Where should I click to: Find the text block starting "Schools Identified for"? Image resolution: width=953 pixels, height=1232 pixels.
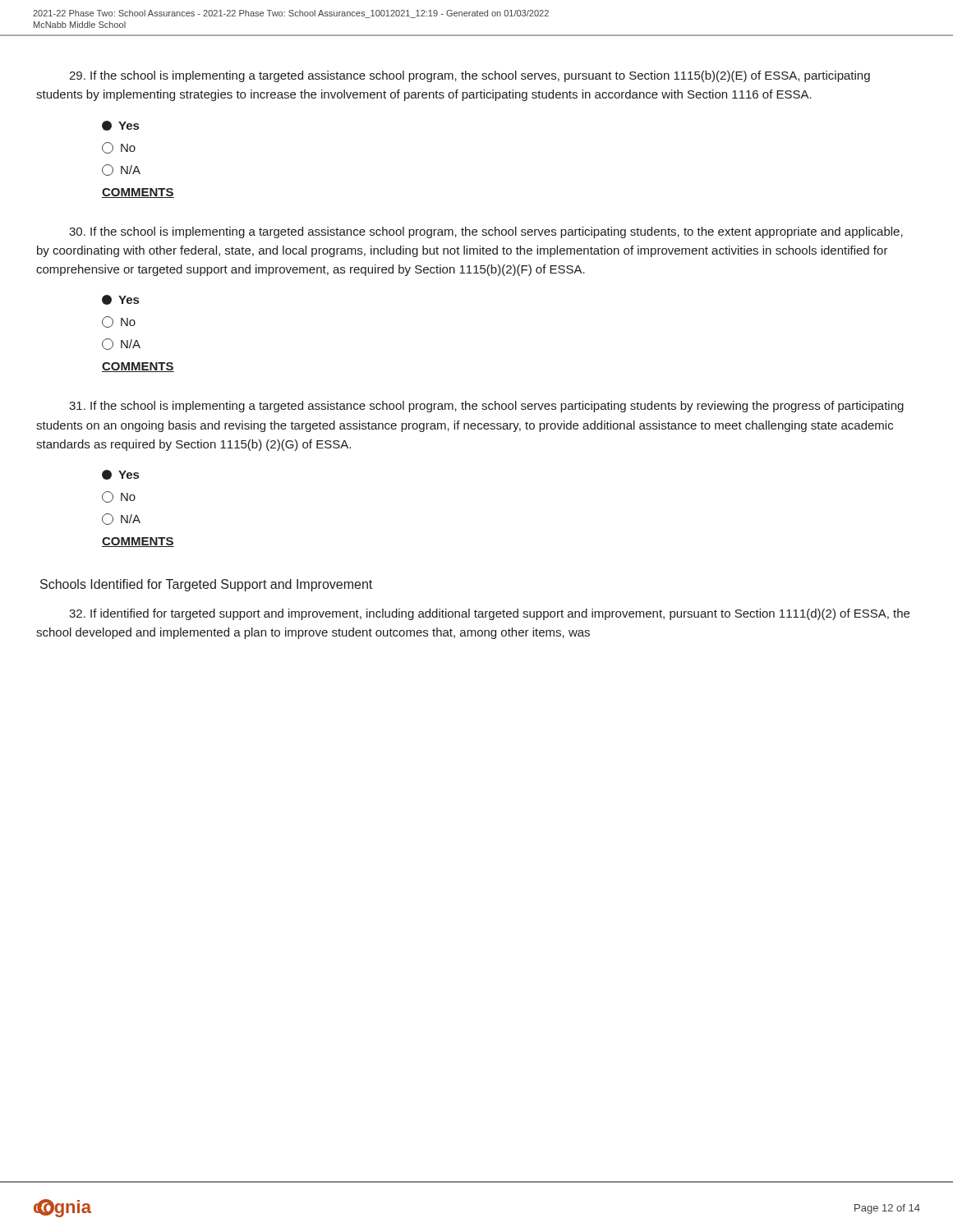pyautogui.click(x=206, y=584)
